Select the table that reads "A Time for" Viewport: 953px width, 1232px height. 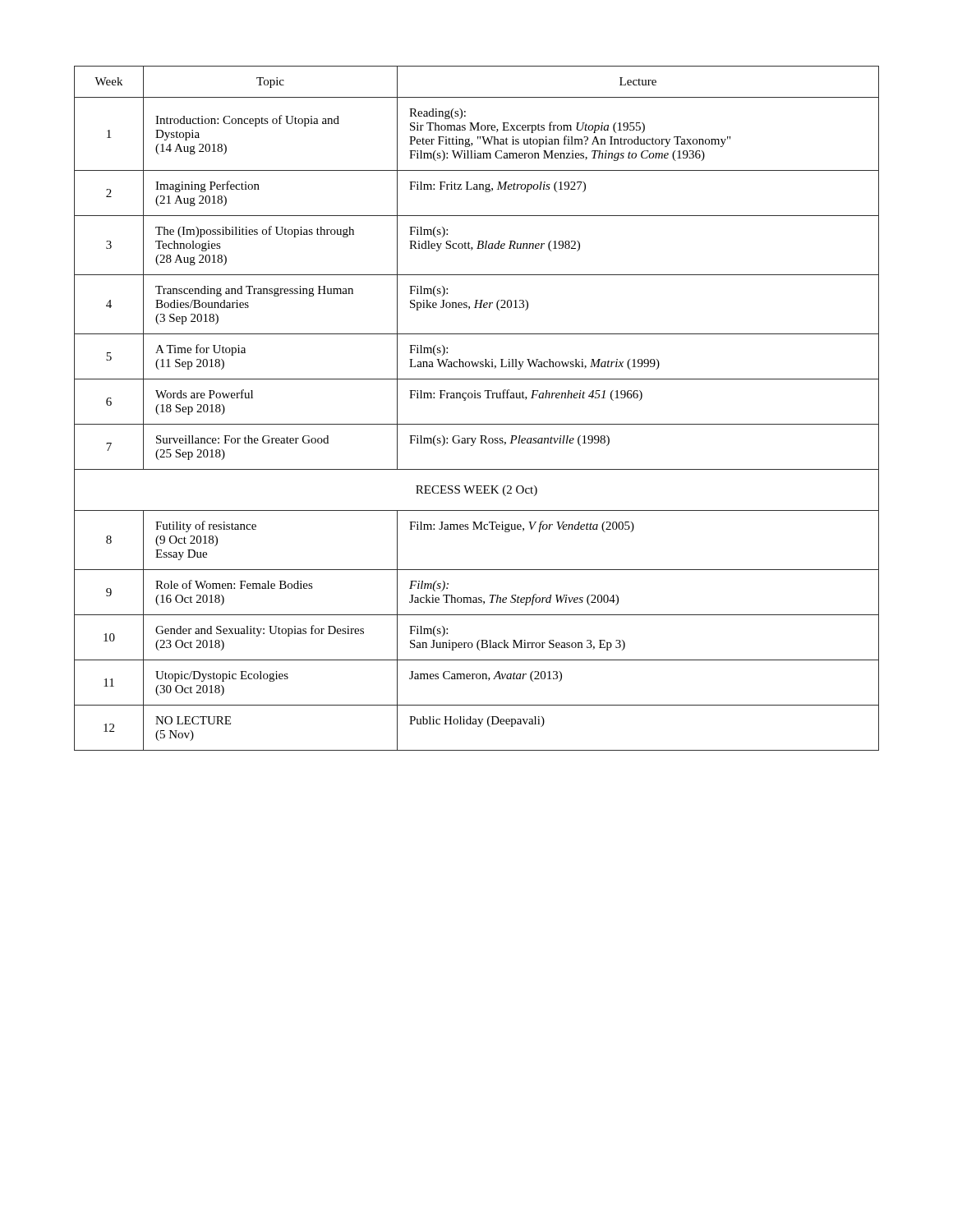[x=476, y=408]
